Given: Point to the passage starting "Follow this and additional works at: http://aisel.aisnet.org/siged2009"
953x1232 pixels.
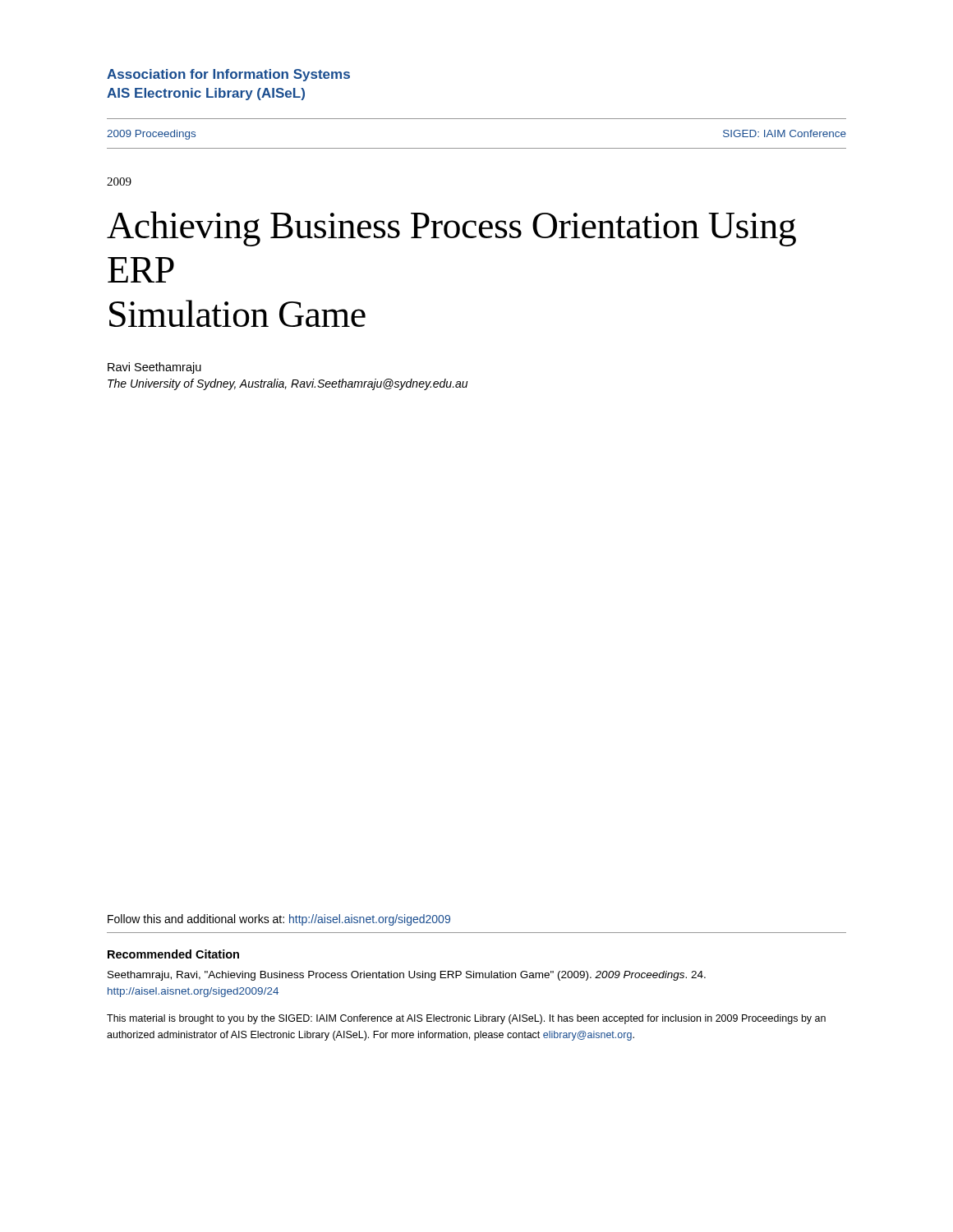Looking at the screenshot, I should 279,920.
